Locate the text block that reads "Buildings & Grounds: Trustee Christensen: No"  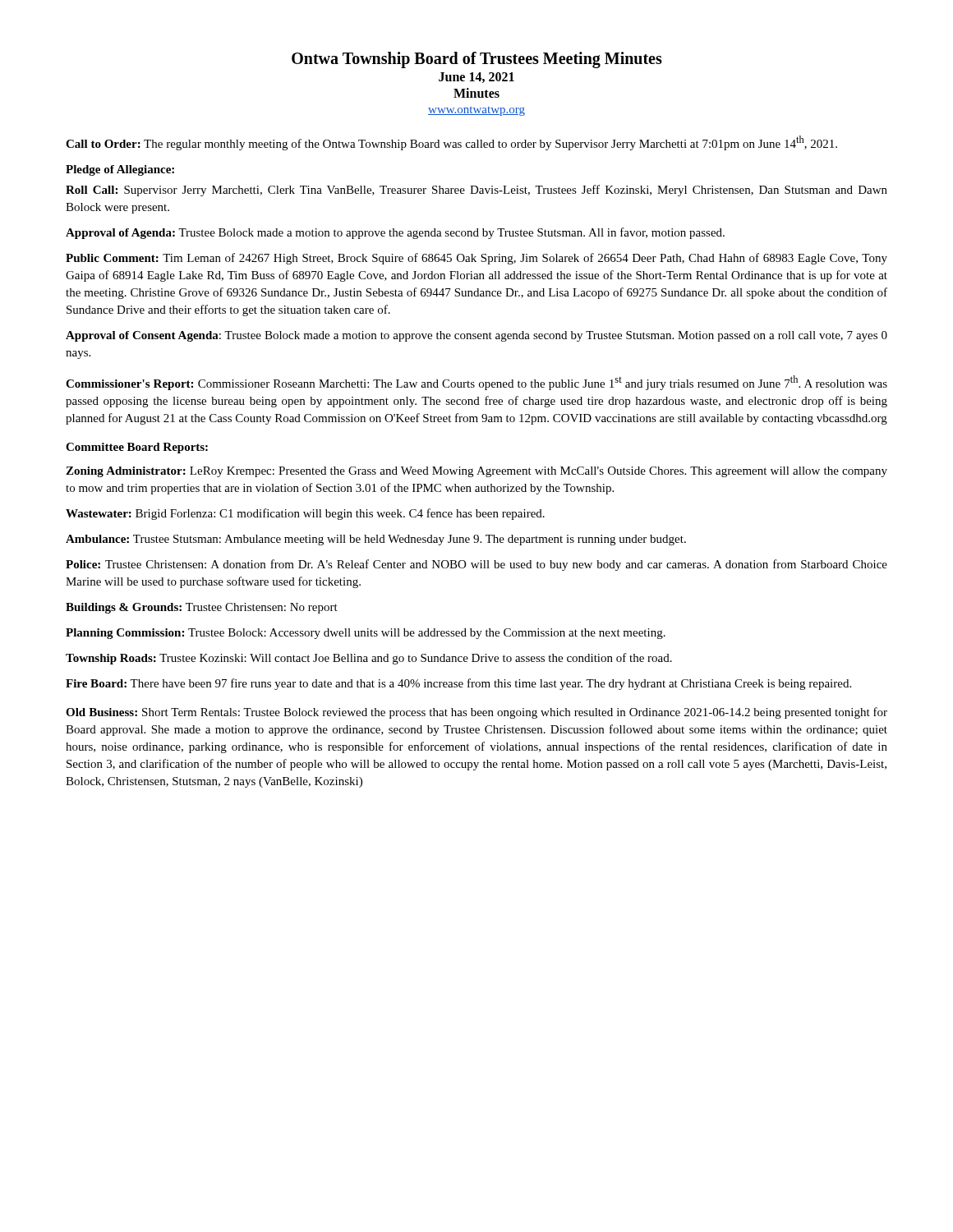coord(202,607)
